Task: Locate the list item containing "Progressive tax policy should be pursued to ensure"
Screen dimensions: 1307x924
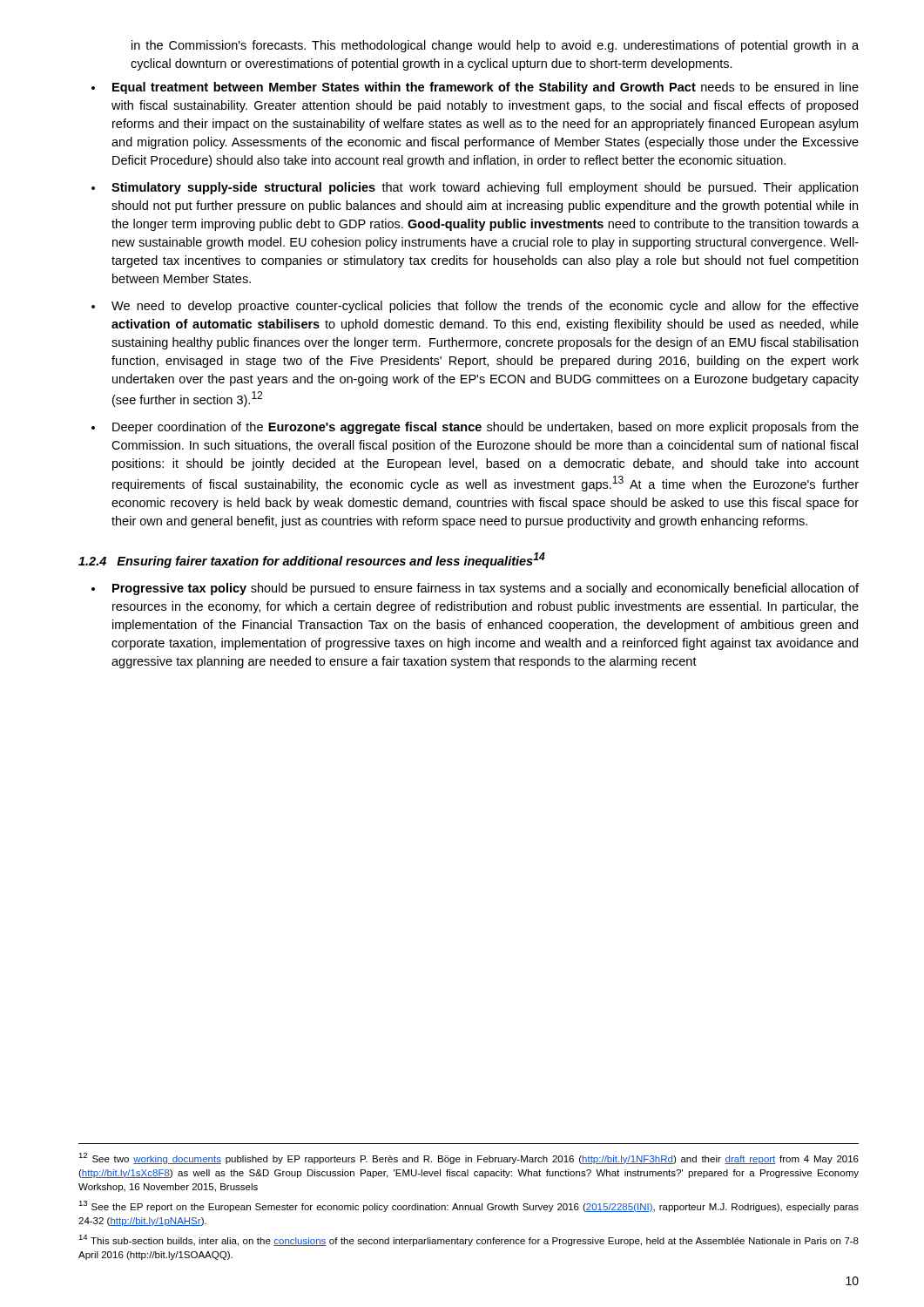Action: point(482,625)
